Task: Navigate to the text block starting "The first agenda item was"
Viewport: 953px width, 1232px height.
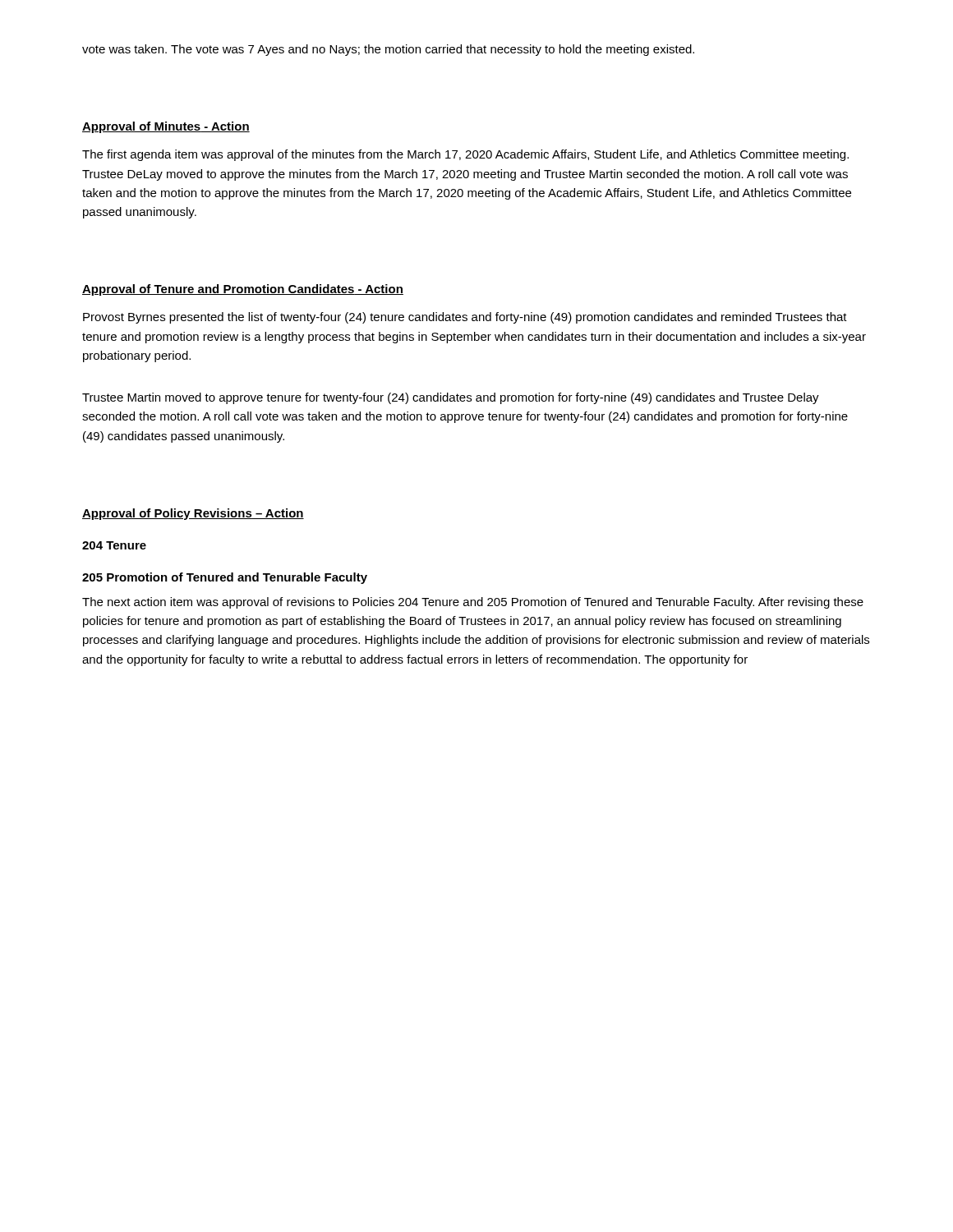Action: (467, 183)
